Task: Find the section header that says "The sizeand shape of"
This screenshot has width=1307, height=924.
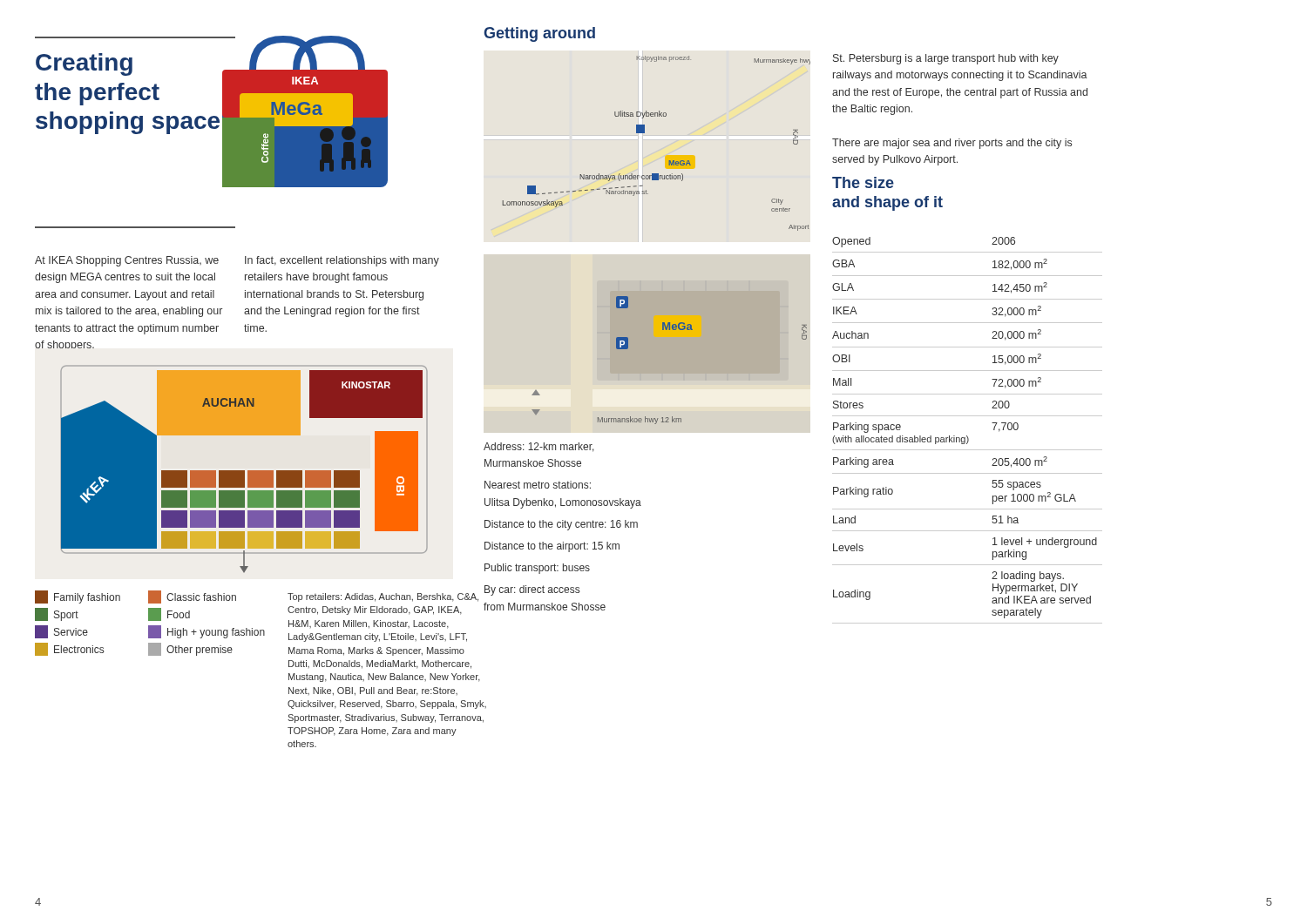Action: (887, 193)
